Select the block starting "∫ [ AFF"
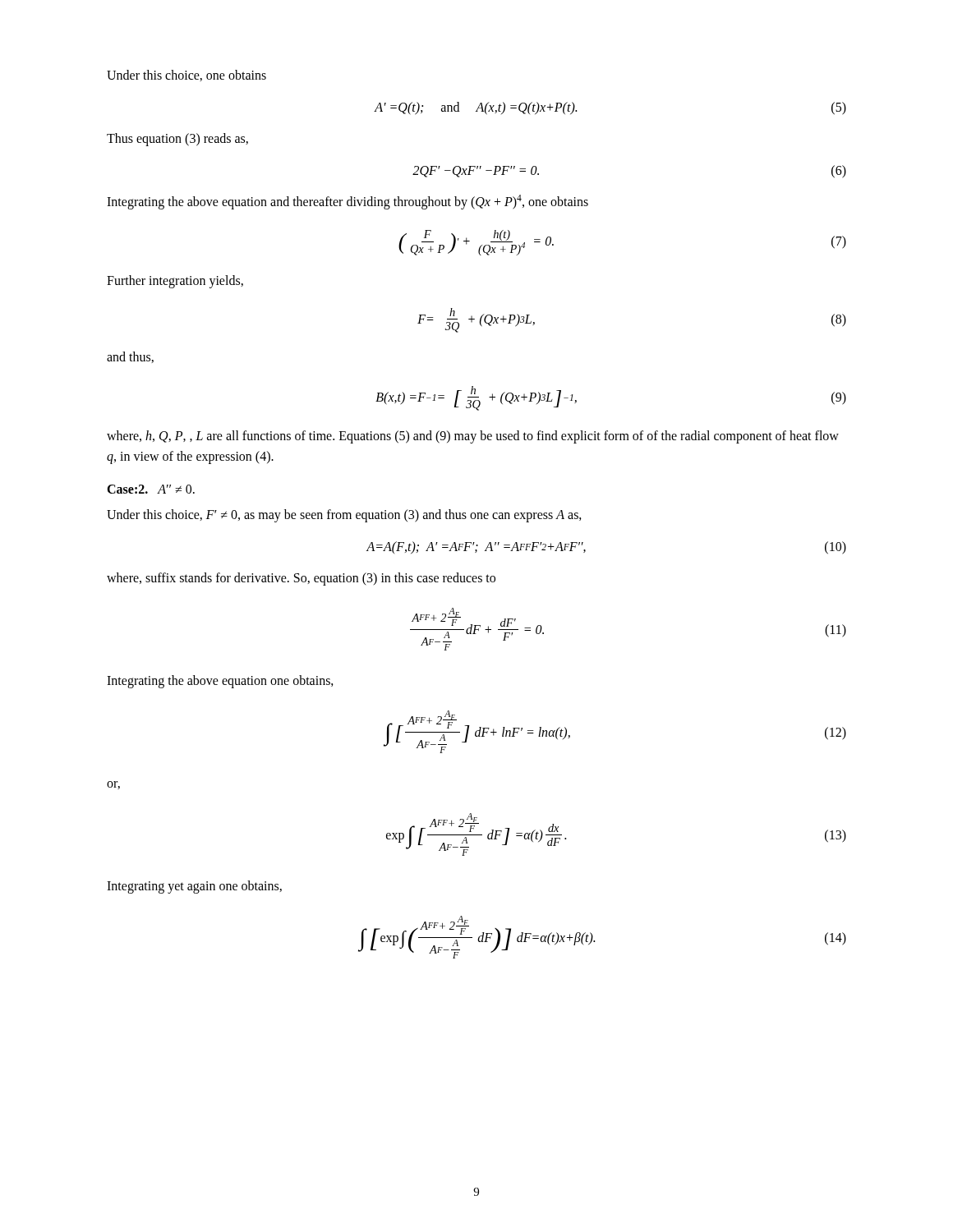The image size is (953, 1232). tap(476, 732)
